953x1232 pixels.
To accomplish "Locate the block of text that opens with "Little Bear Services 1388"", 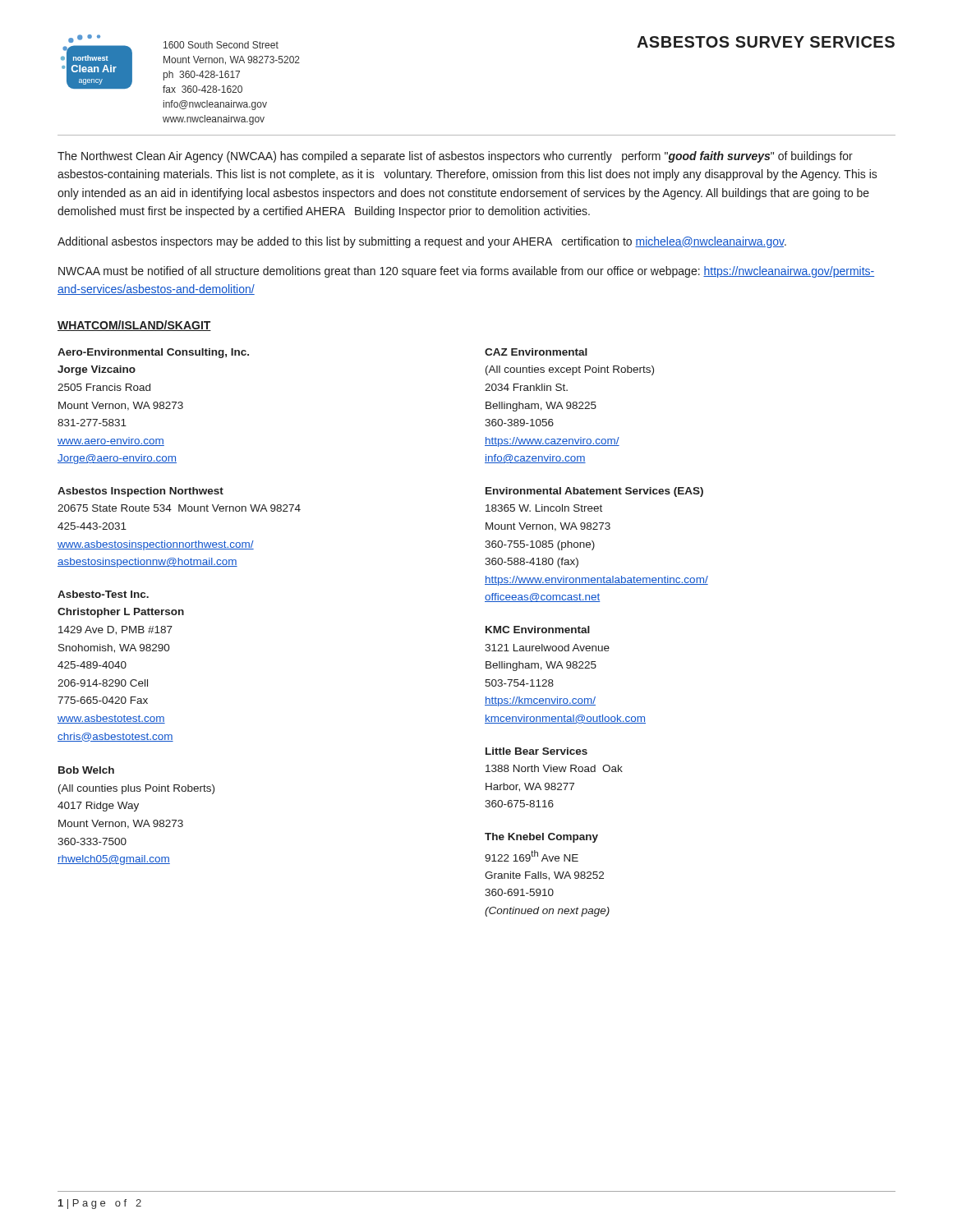I will click(554, 777).
